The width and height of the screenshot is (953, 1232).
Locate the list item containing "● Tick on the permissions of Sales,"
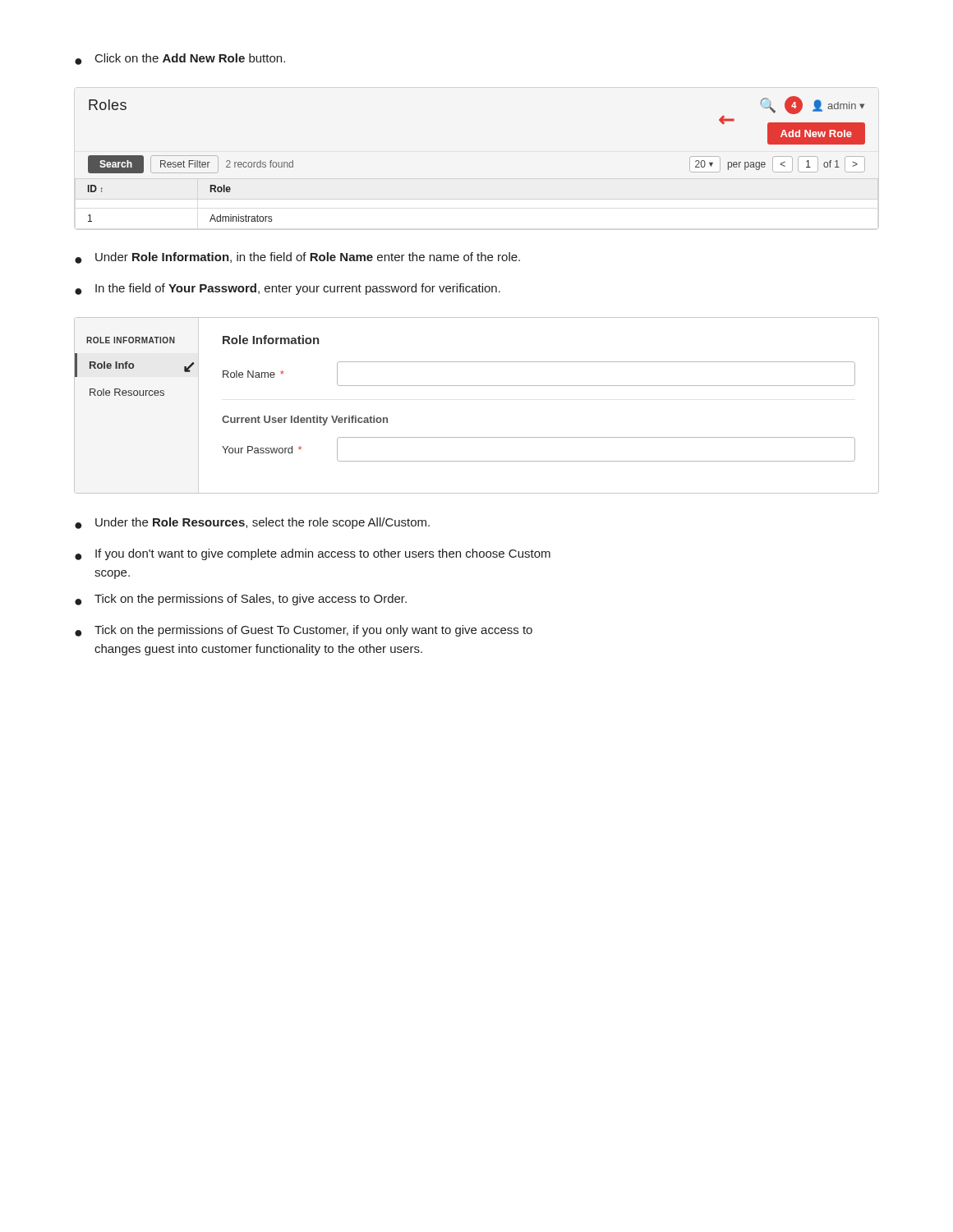[241, 601]
